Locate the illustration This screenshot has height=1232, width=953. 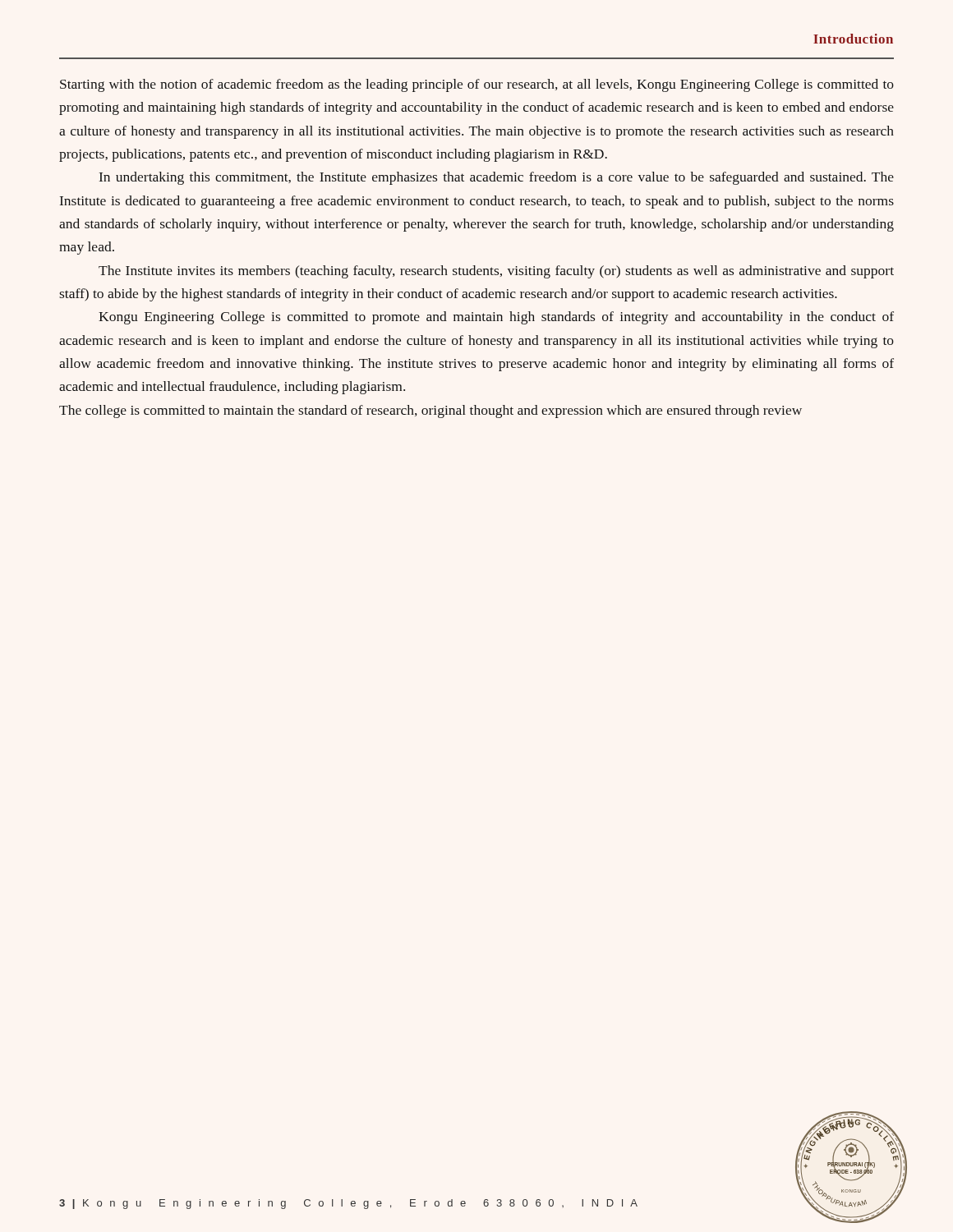[x=851, y=1167]
